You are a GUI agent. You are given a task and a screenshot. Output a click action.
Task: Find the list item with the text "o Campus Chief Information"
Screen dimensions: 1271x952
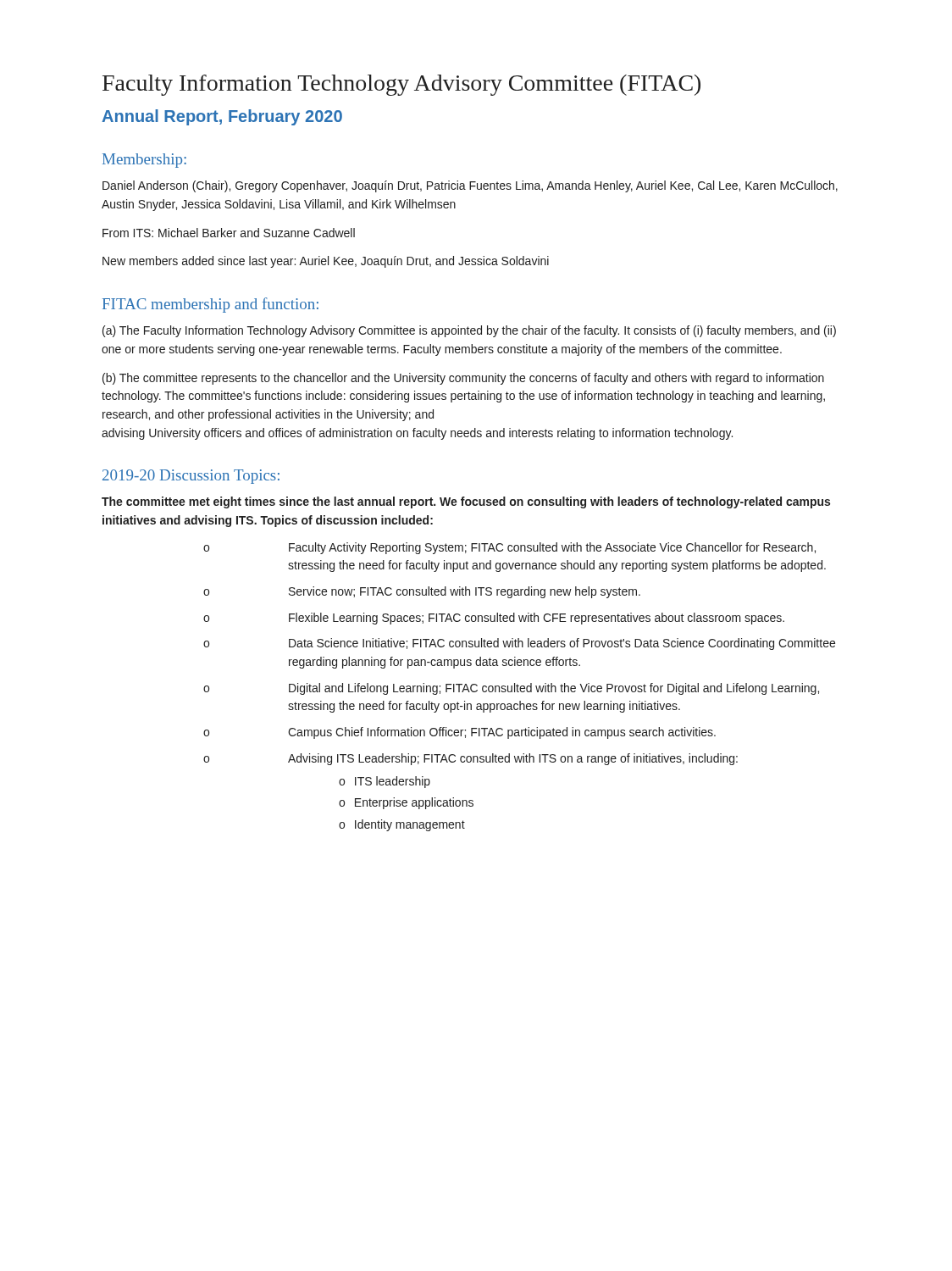[476, 733]
